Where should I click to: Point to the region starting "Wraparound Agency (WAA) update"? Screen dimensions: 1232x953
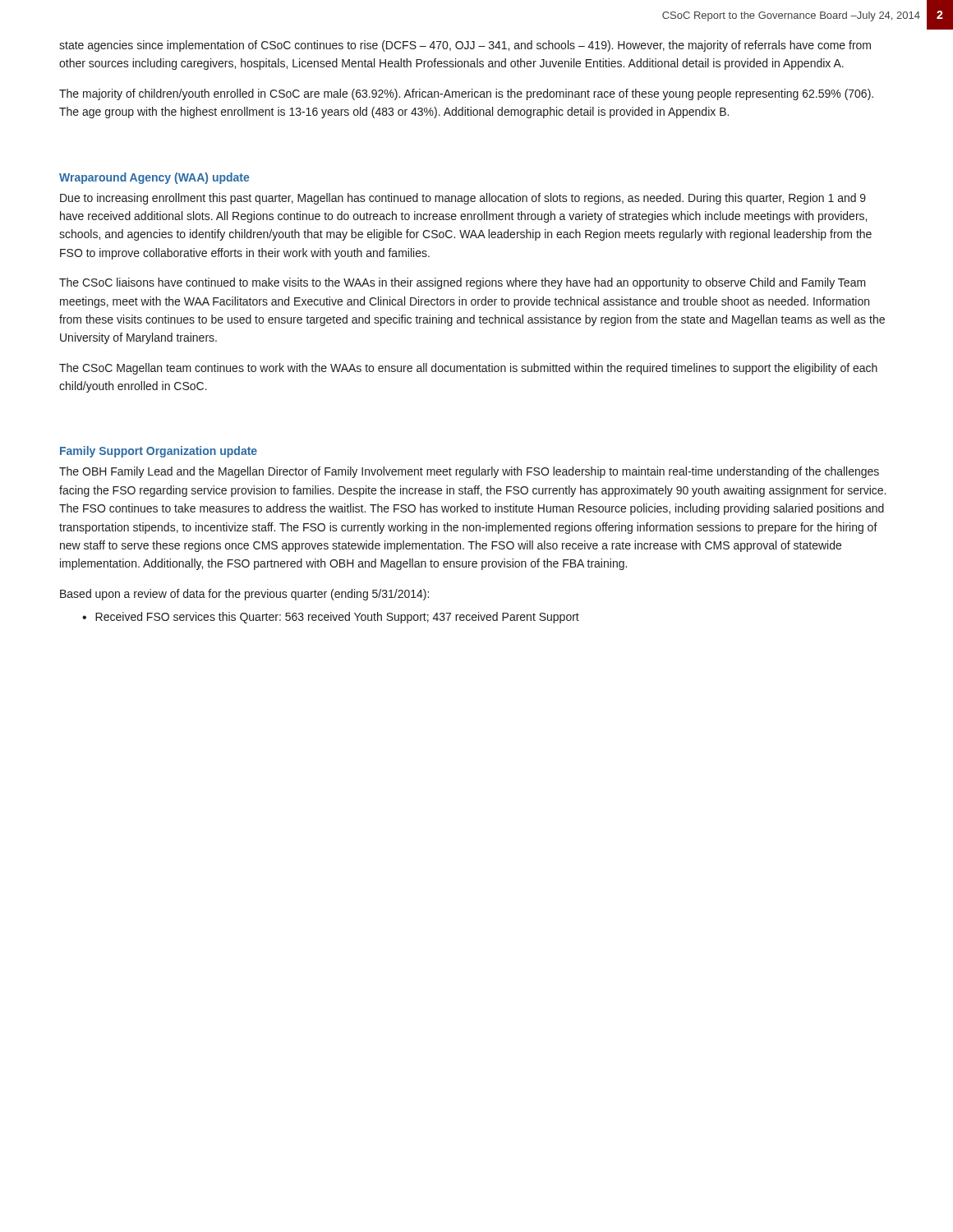(x=154, y=177)
